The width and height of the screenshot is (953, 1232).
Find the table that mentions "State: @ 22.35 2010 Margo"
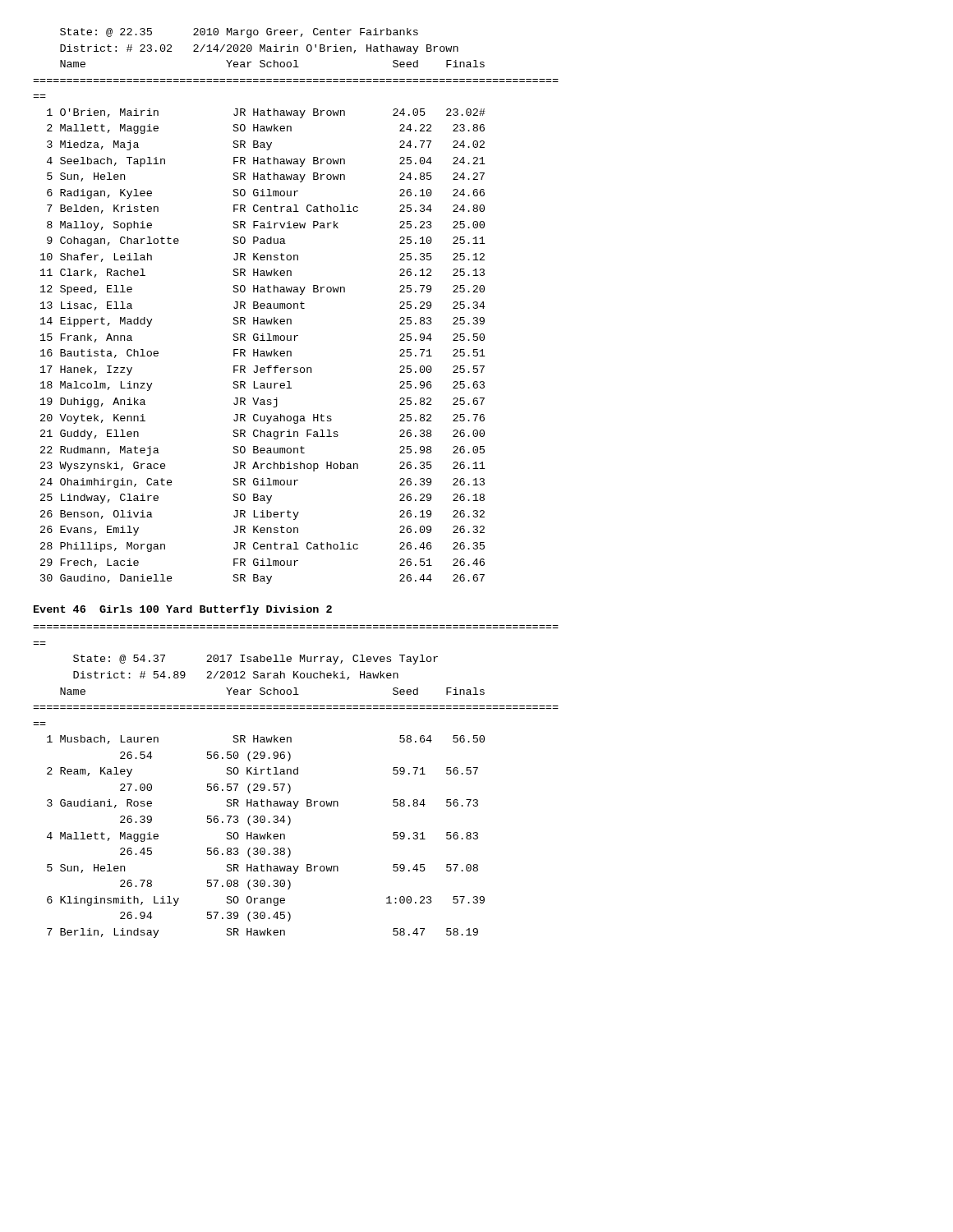(x=476, y=306)
